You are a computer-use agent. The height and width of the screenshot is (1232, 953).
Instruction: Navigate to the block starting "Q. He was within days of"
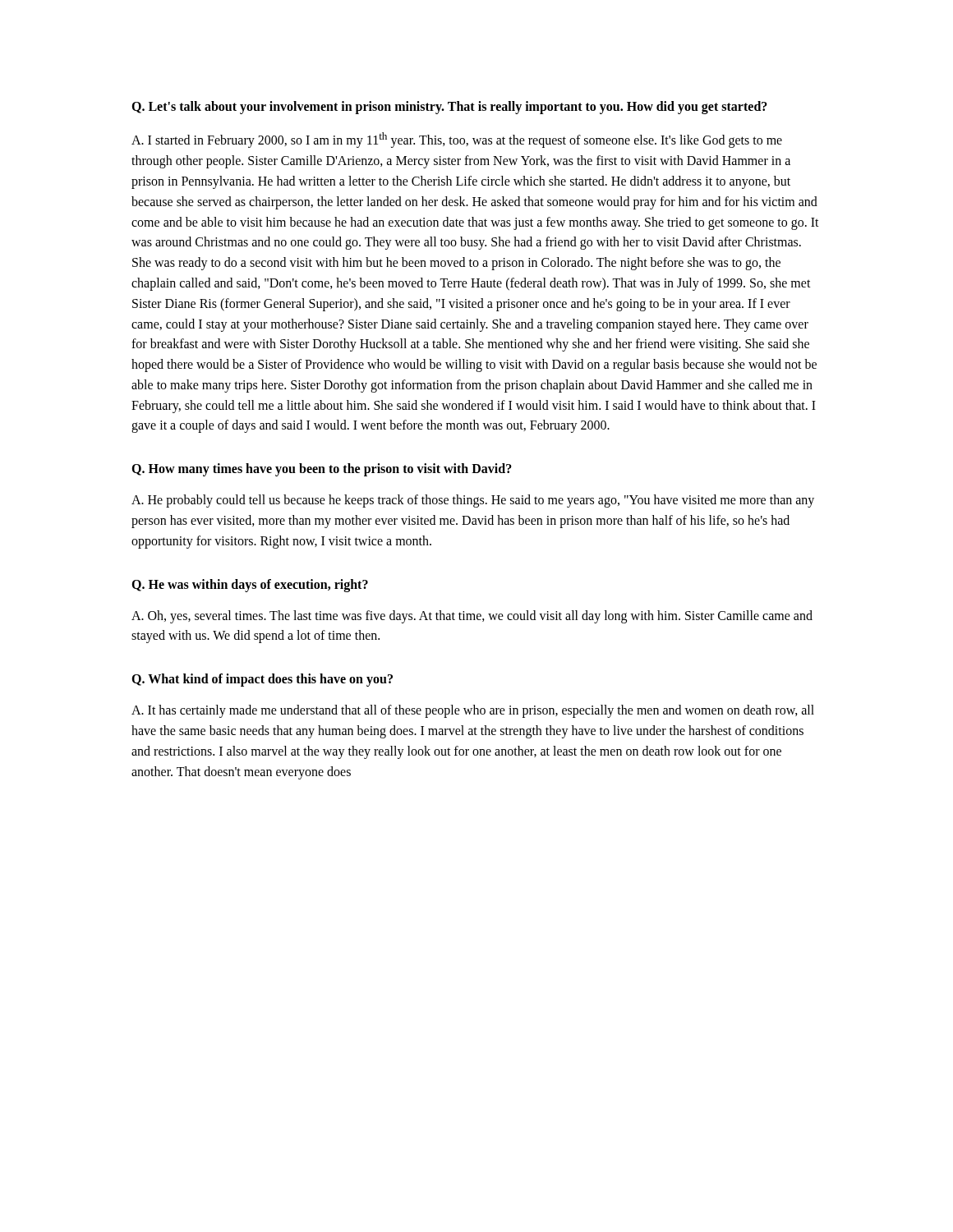click(x=250, y=584)
